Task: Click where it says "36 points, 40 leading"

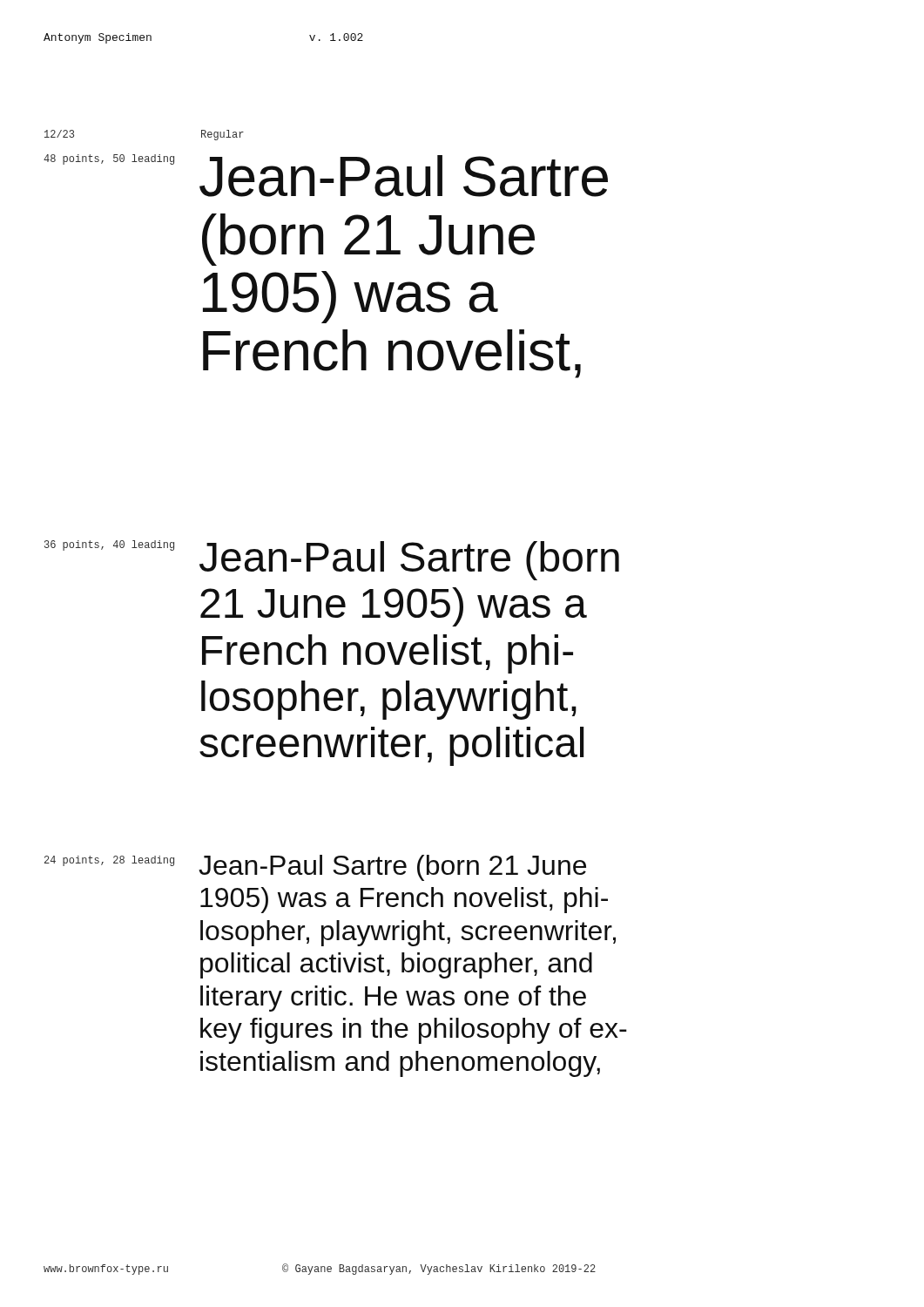Action: click(x=109, y=545)
